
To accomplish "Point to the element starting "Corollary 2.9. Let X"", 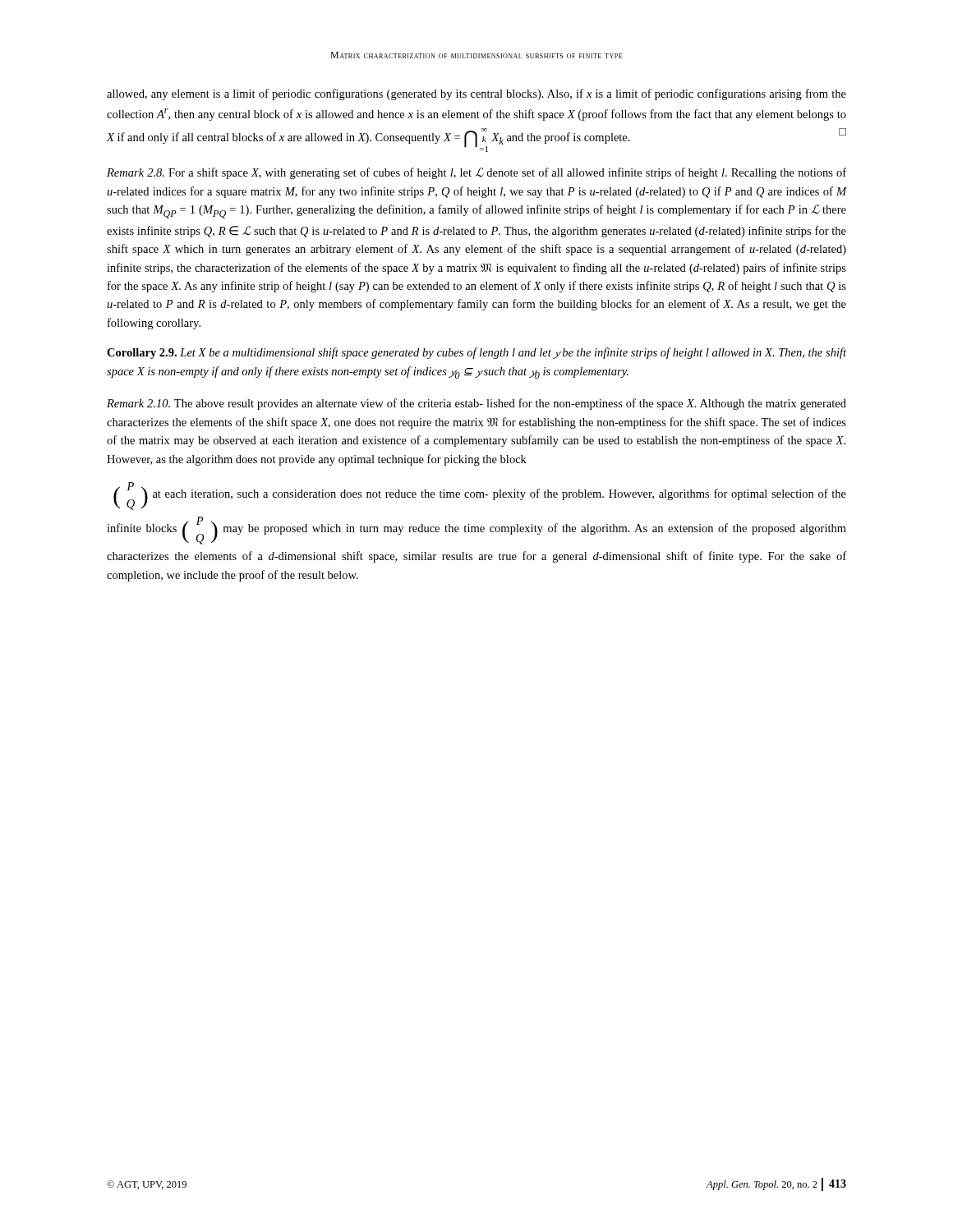I will click(x=476, y=363).
